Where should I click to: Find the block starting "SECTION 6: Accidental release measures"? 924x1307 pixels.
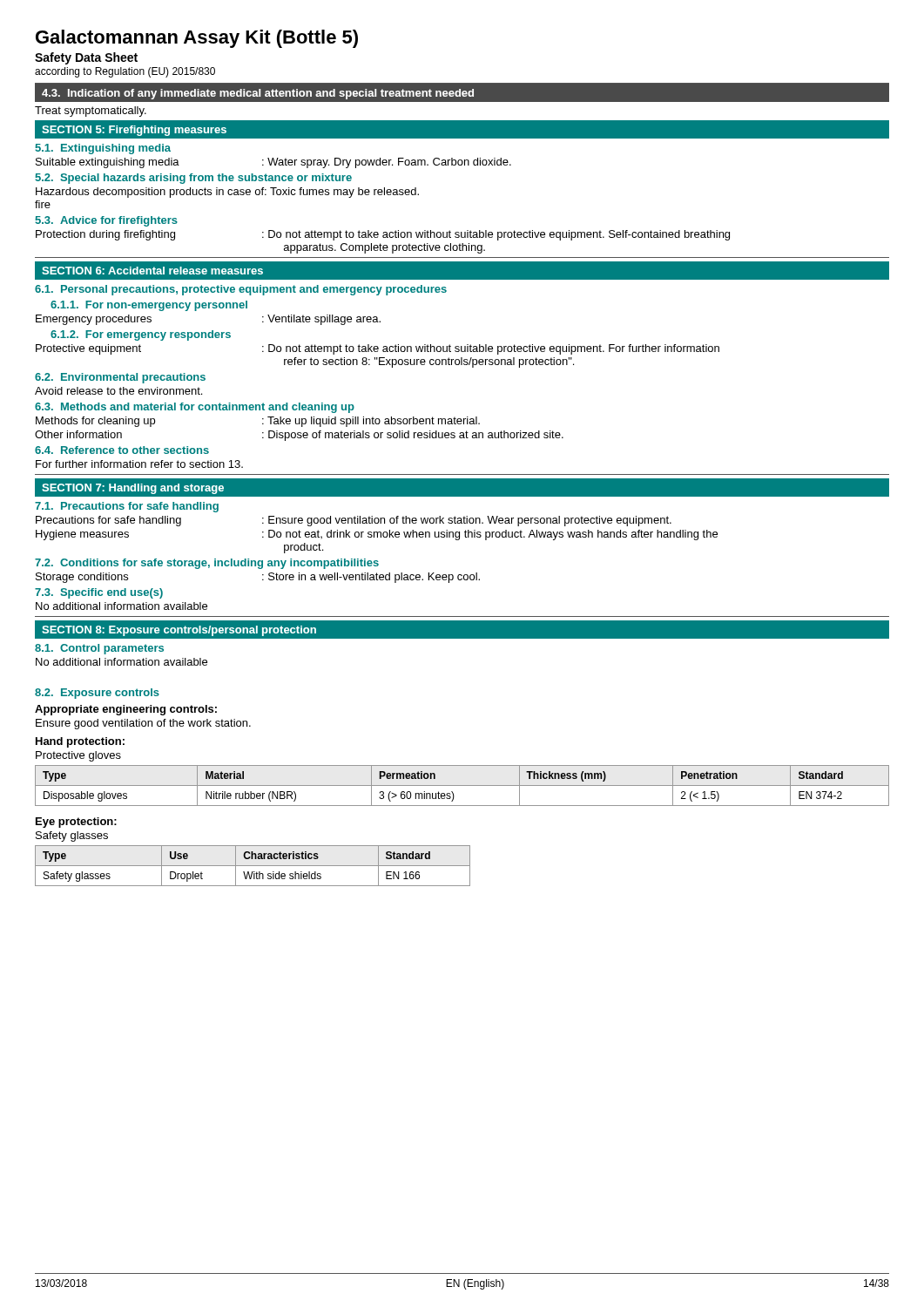[x=153, y=271]
